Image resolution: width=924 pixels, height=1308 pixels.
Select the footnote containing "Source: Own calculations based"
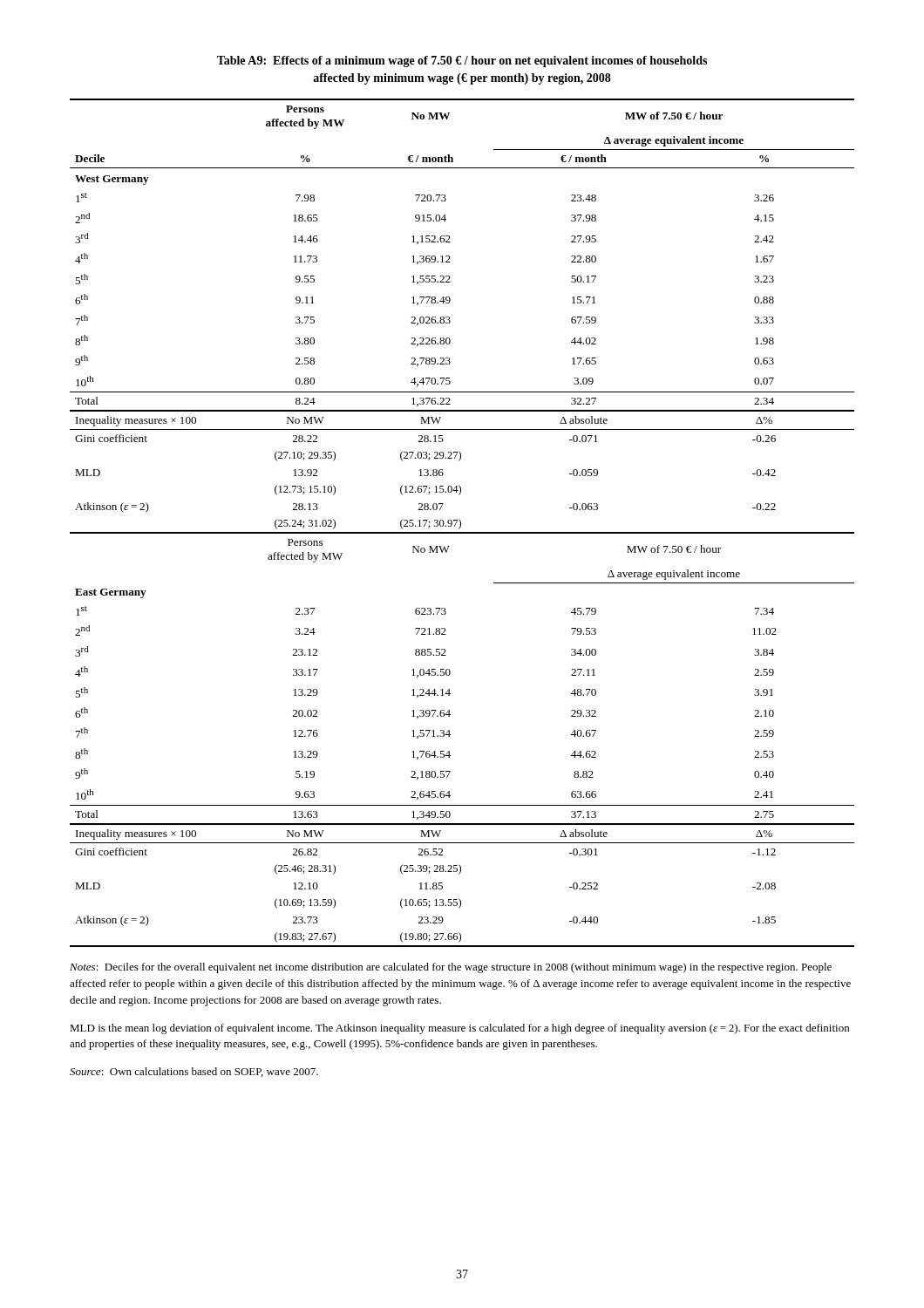pos(194,1072)
